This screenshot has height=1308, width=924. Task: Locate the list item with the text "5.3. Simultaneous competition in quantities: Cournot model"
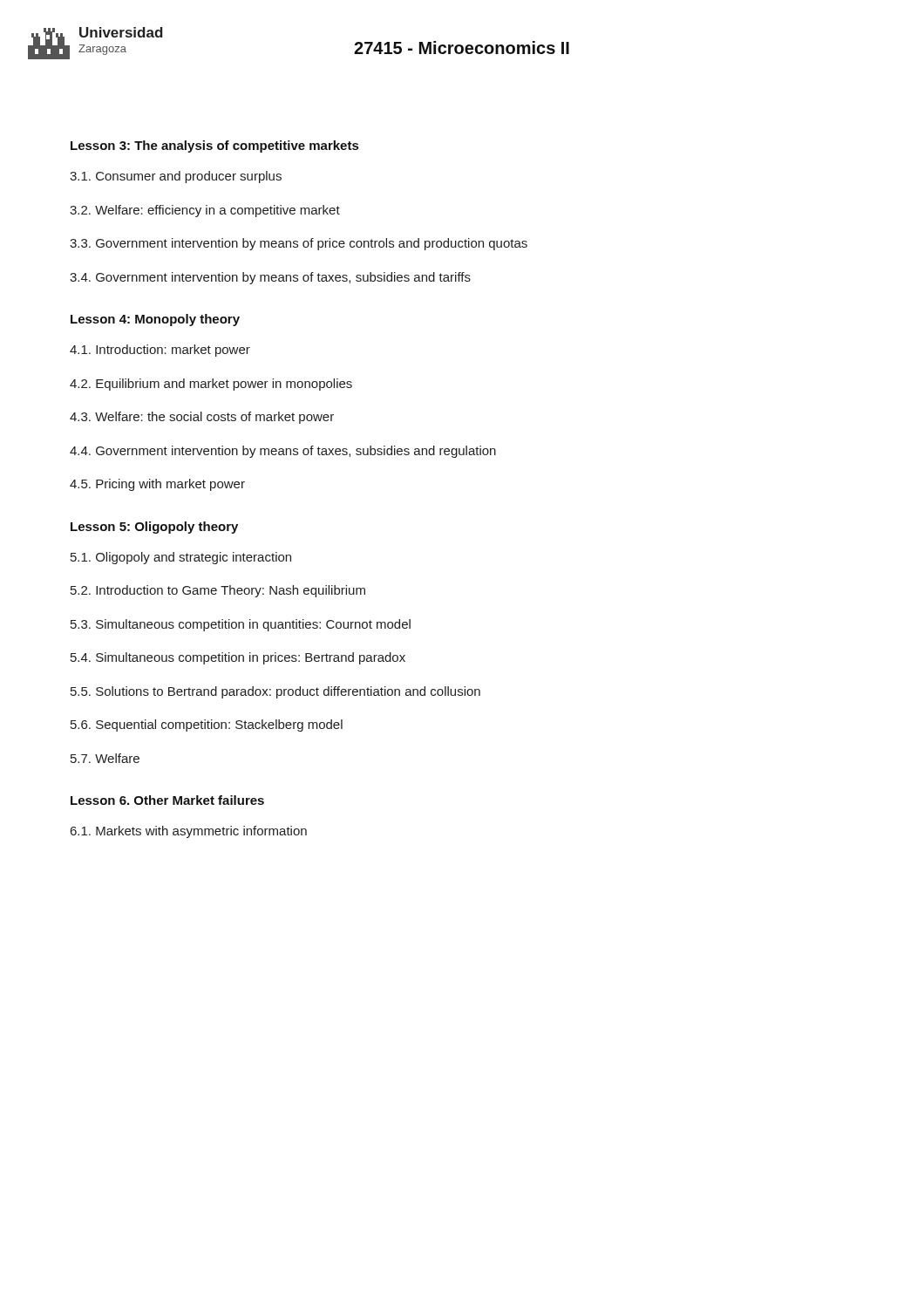(241, 623)
